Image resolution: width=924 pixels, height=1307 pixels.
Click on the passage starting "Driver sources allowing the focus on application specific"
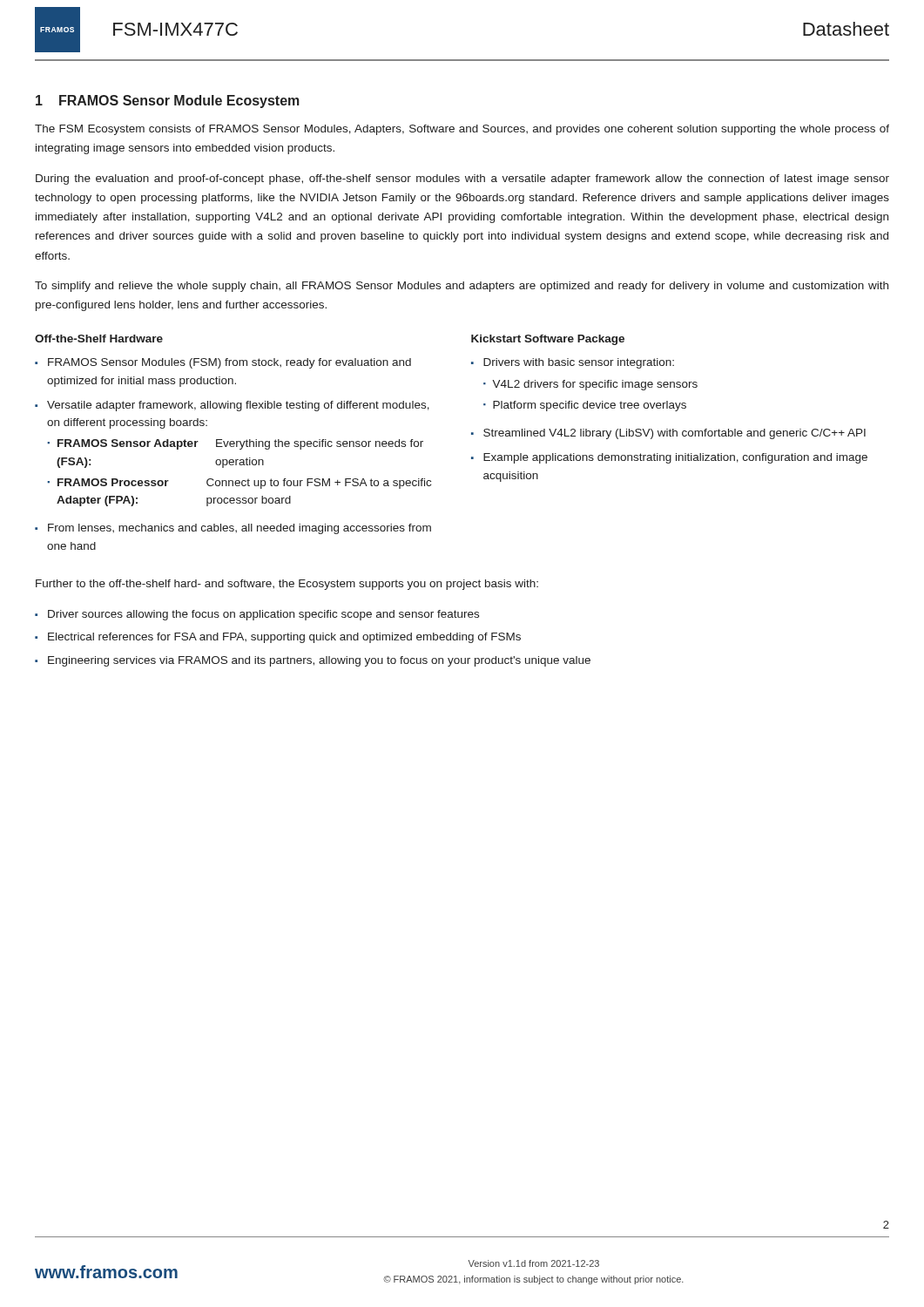263,614
